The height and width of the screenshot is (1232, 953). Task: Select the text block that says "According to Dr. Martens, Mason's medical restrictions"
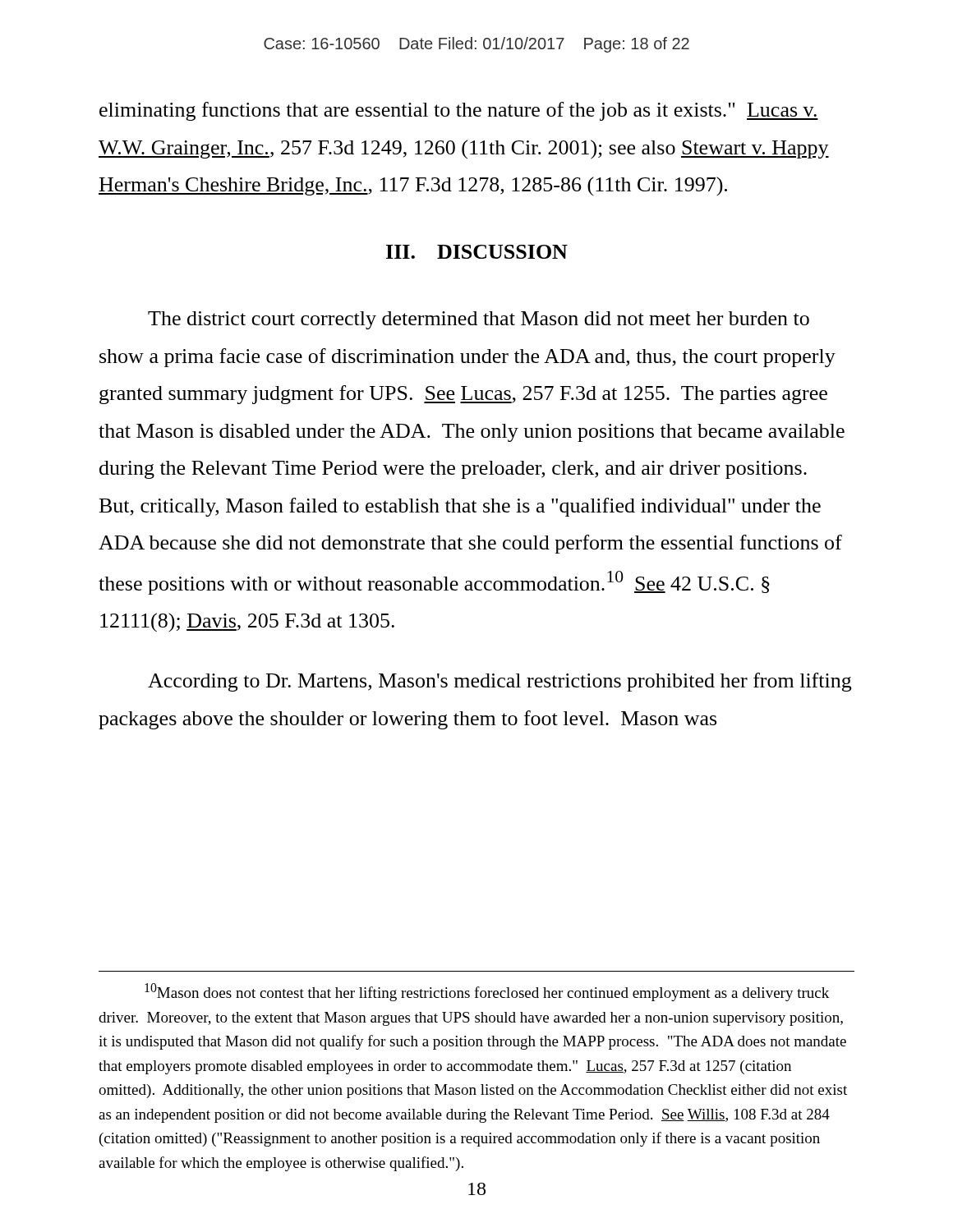pyautogui.click(x=500, y=682)
